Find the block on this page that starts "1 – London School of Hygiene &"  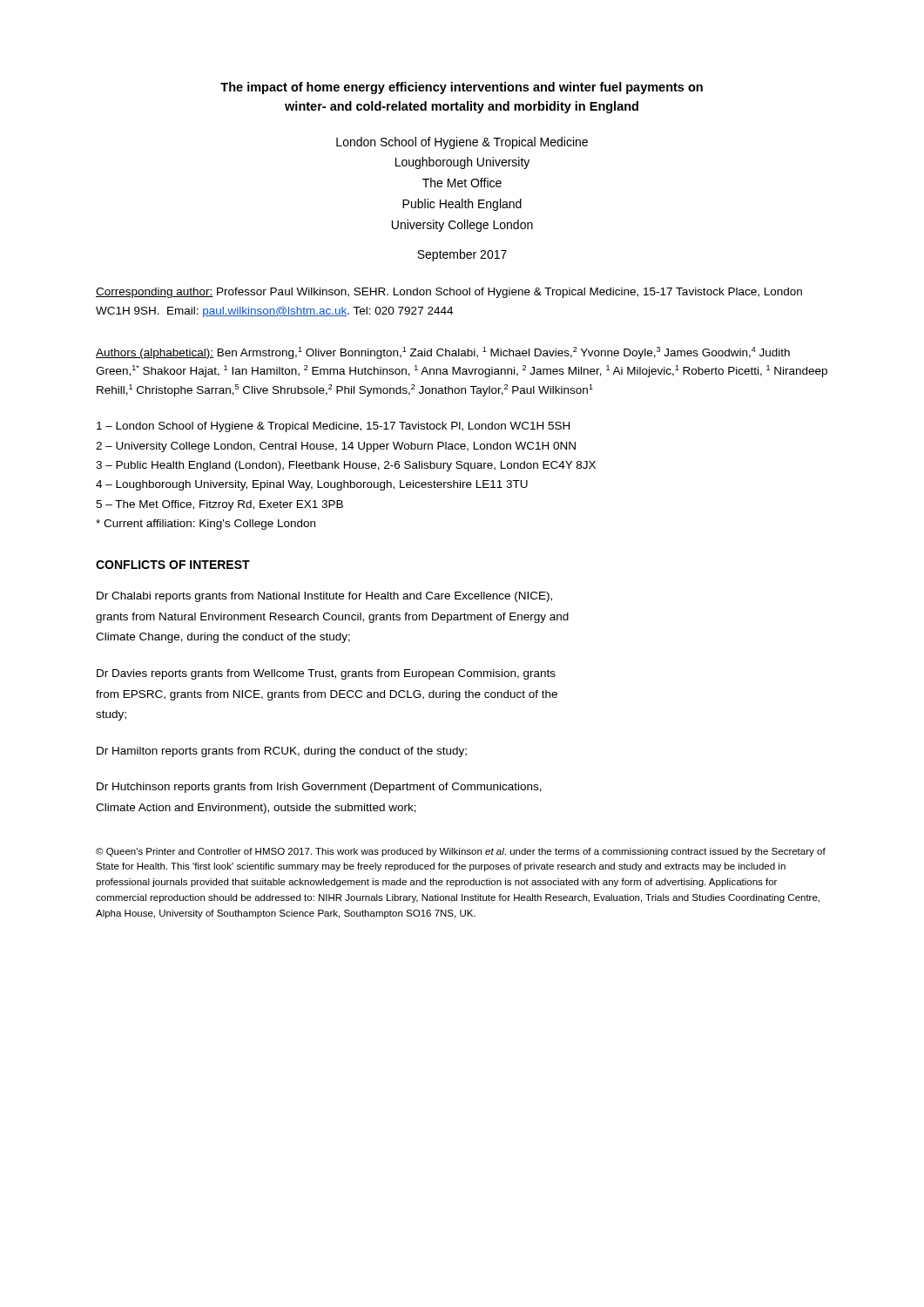tap(346, 475)
